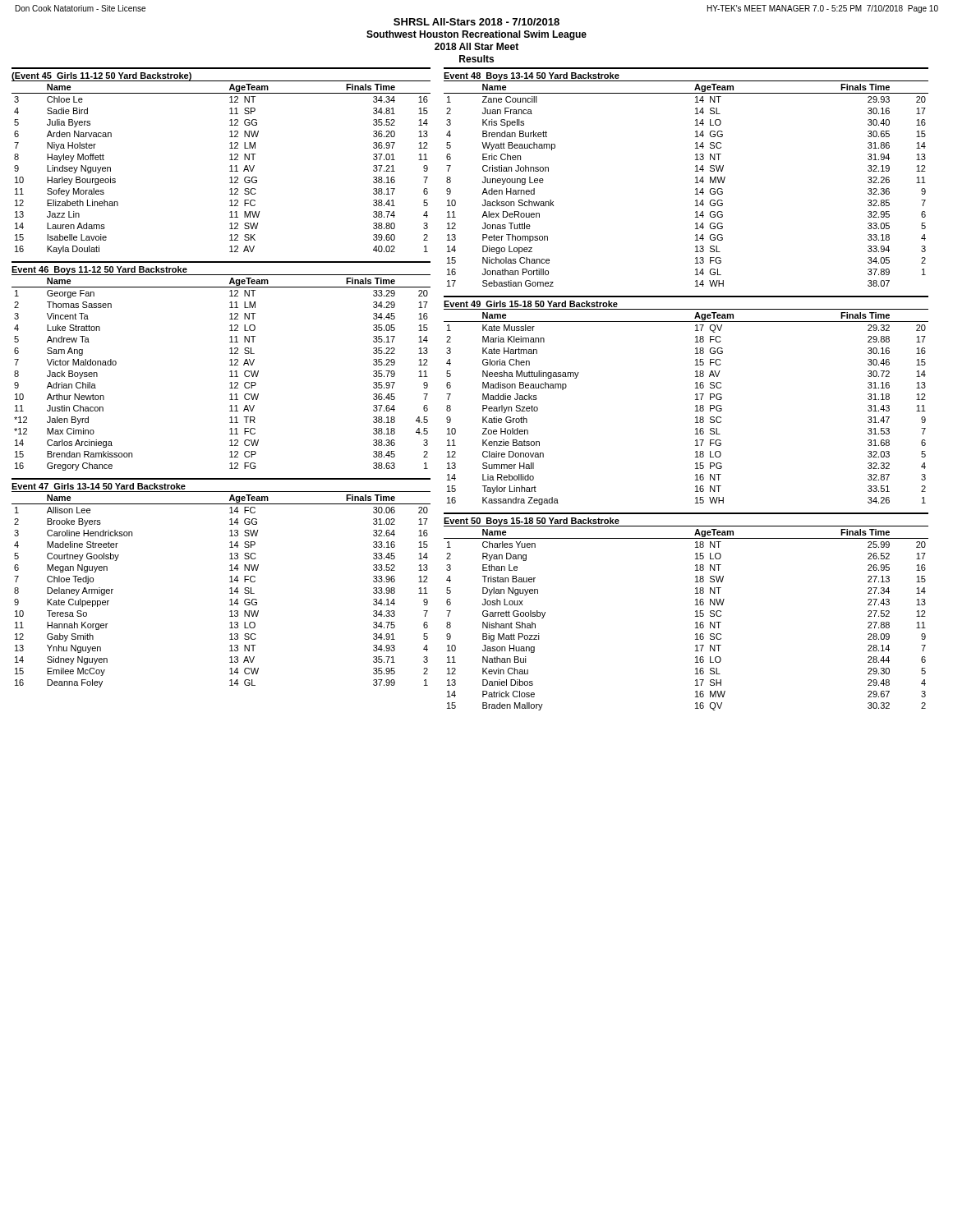Image resolution: width=953 pixels, height=1232 pixels.
Task: Click the section header that begins "(Event 45 Girls 11-12 50 Yard Backstroke)"
Action: (x=221, y=162)
